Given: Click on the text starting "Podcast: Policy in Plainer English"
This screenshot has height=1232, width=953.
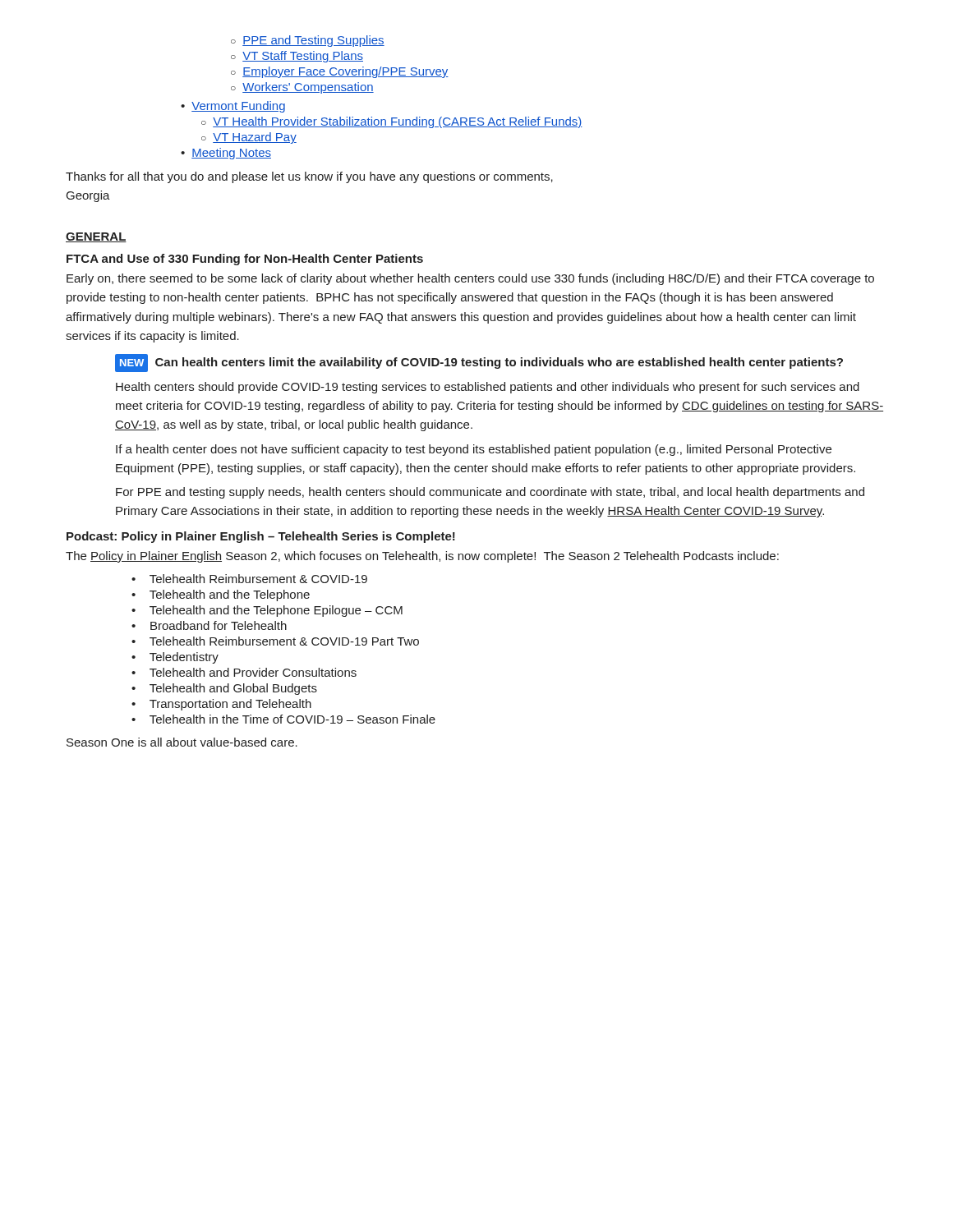Looking at the screenshot, I should [x=261, y=536].
